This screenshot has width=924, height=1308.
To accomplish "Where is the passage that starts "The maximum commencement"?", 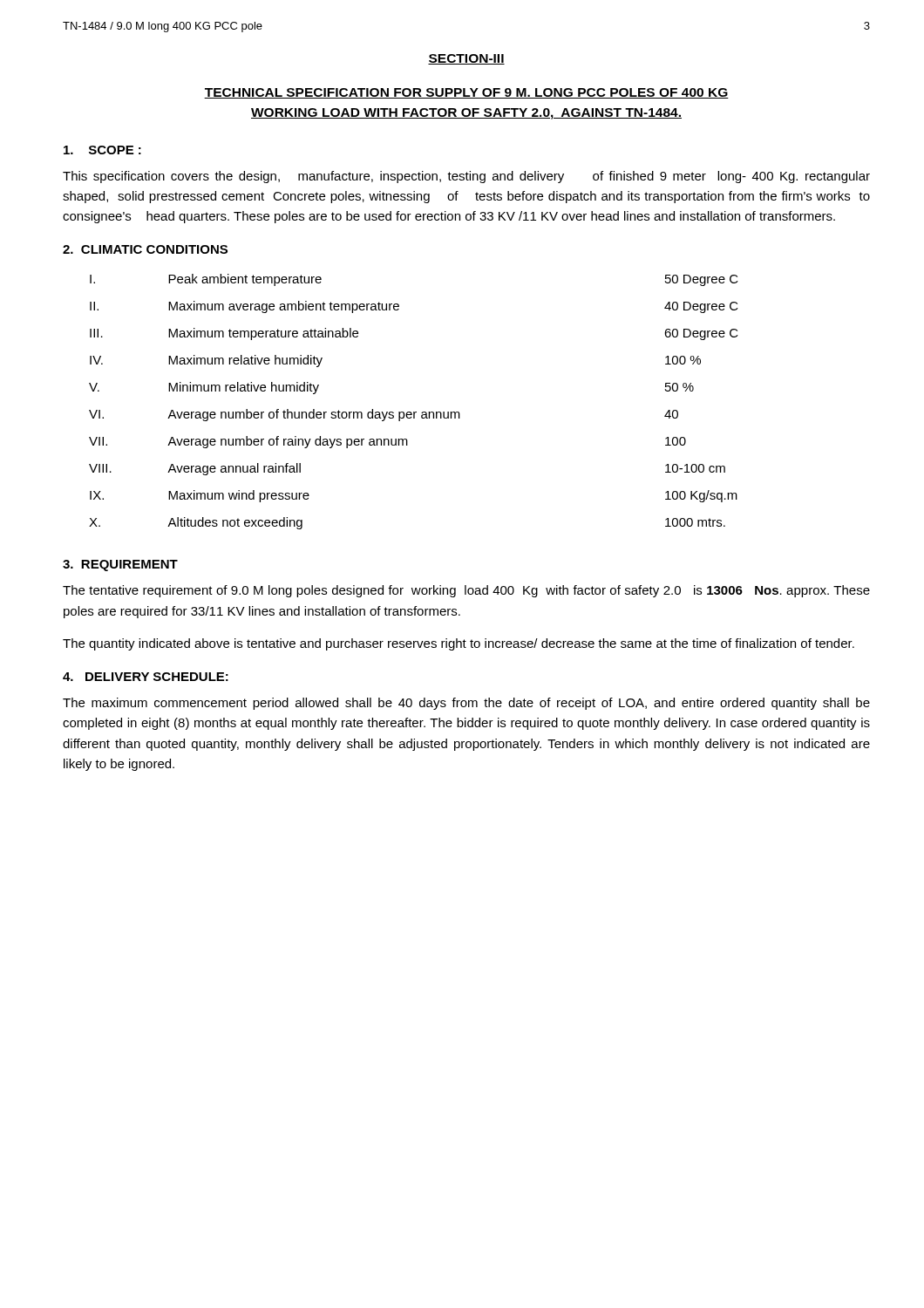I will (466, 733).
